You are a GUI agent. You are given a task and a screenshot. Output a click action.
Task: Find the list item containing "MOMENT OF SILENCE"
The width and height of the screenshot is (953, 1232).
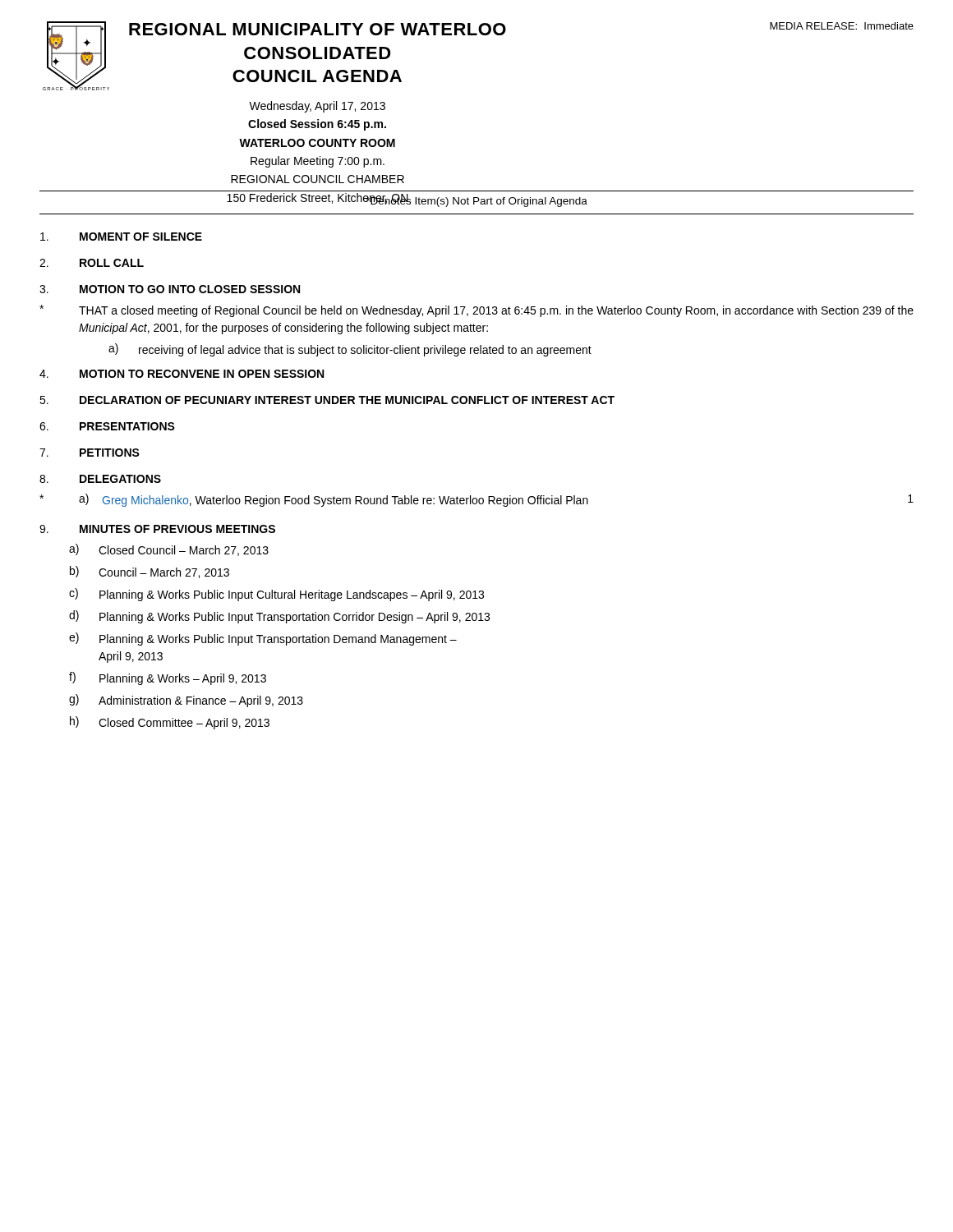point(121,237)
